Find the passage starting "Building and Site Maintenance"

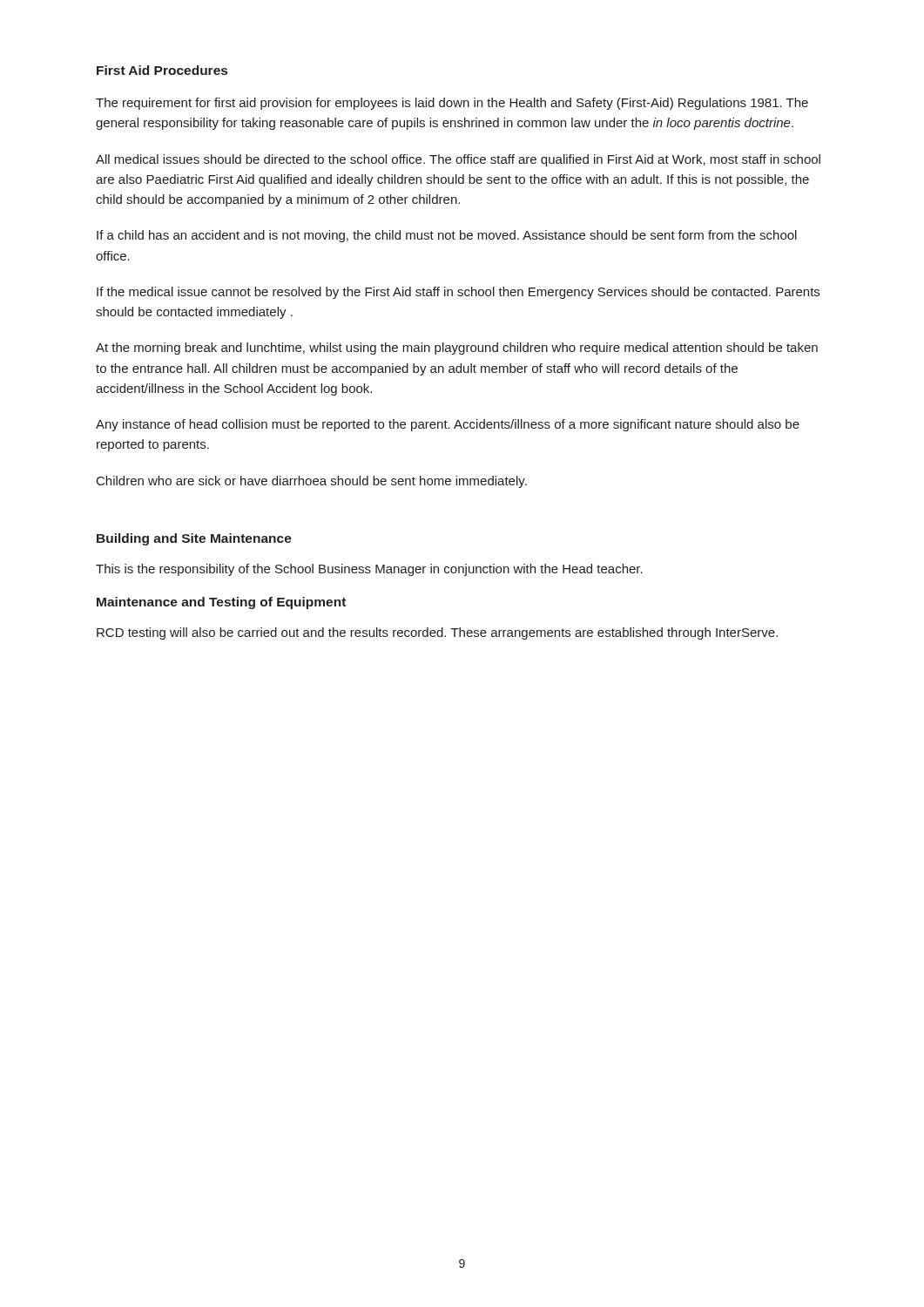tap(194, 538)
